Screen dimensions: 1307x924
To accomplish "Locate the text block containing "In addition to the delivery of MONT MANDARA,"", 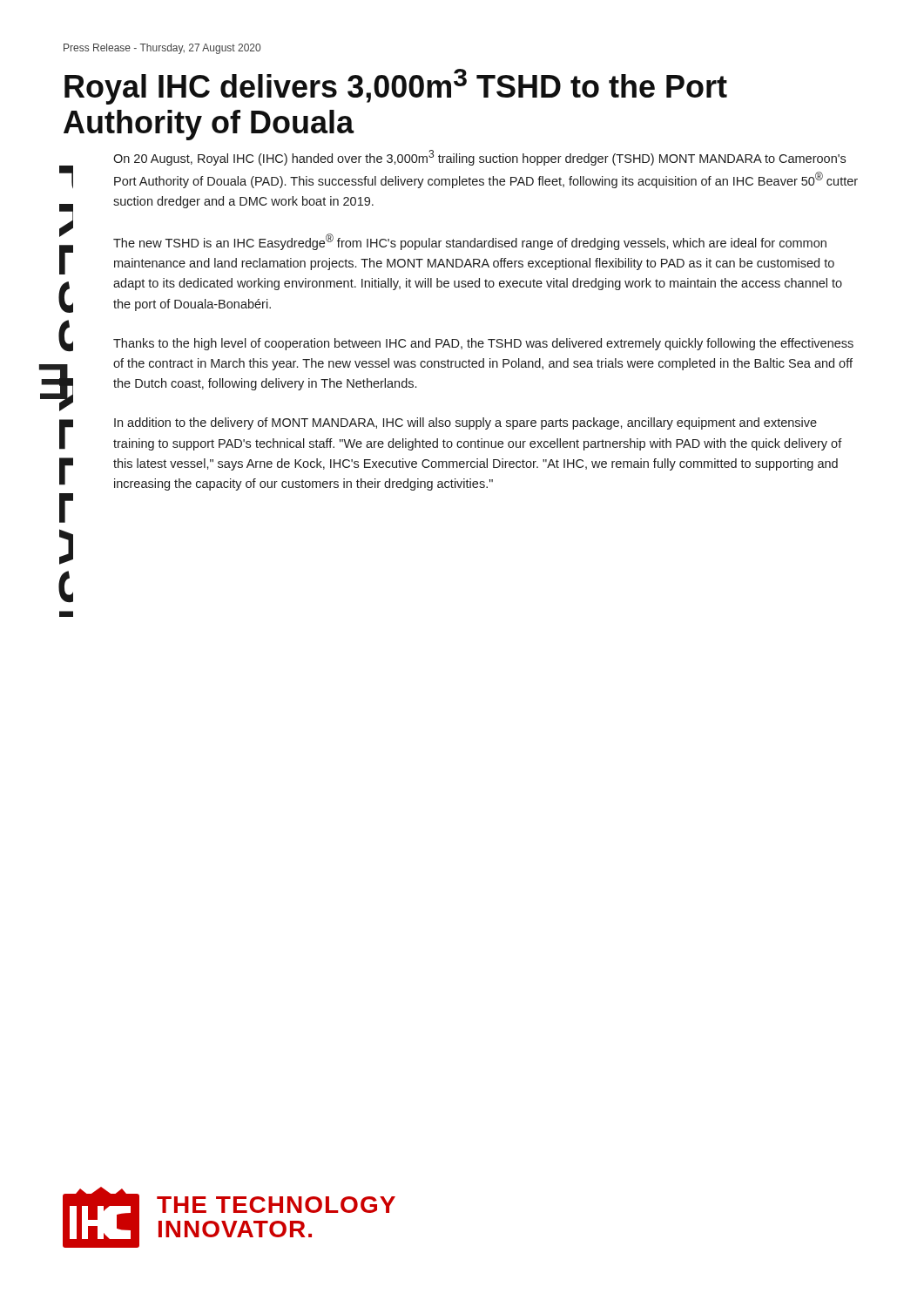I will pos(487,454).
